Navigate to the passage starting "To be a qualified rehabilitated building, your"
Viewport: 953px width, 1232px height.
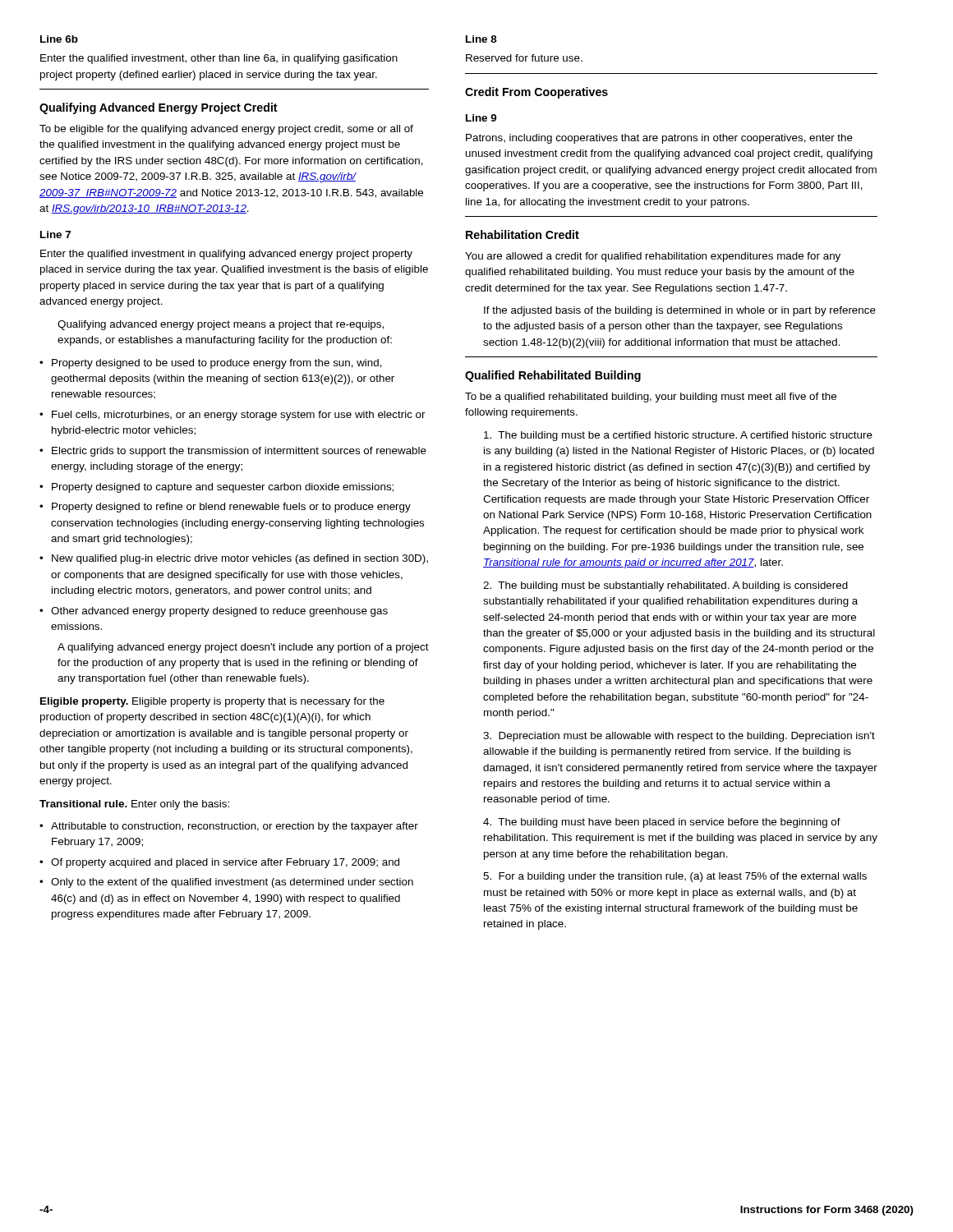pyautogui.click(x=671, y=404)
